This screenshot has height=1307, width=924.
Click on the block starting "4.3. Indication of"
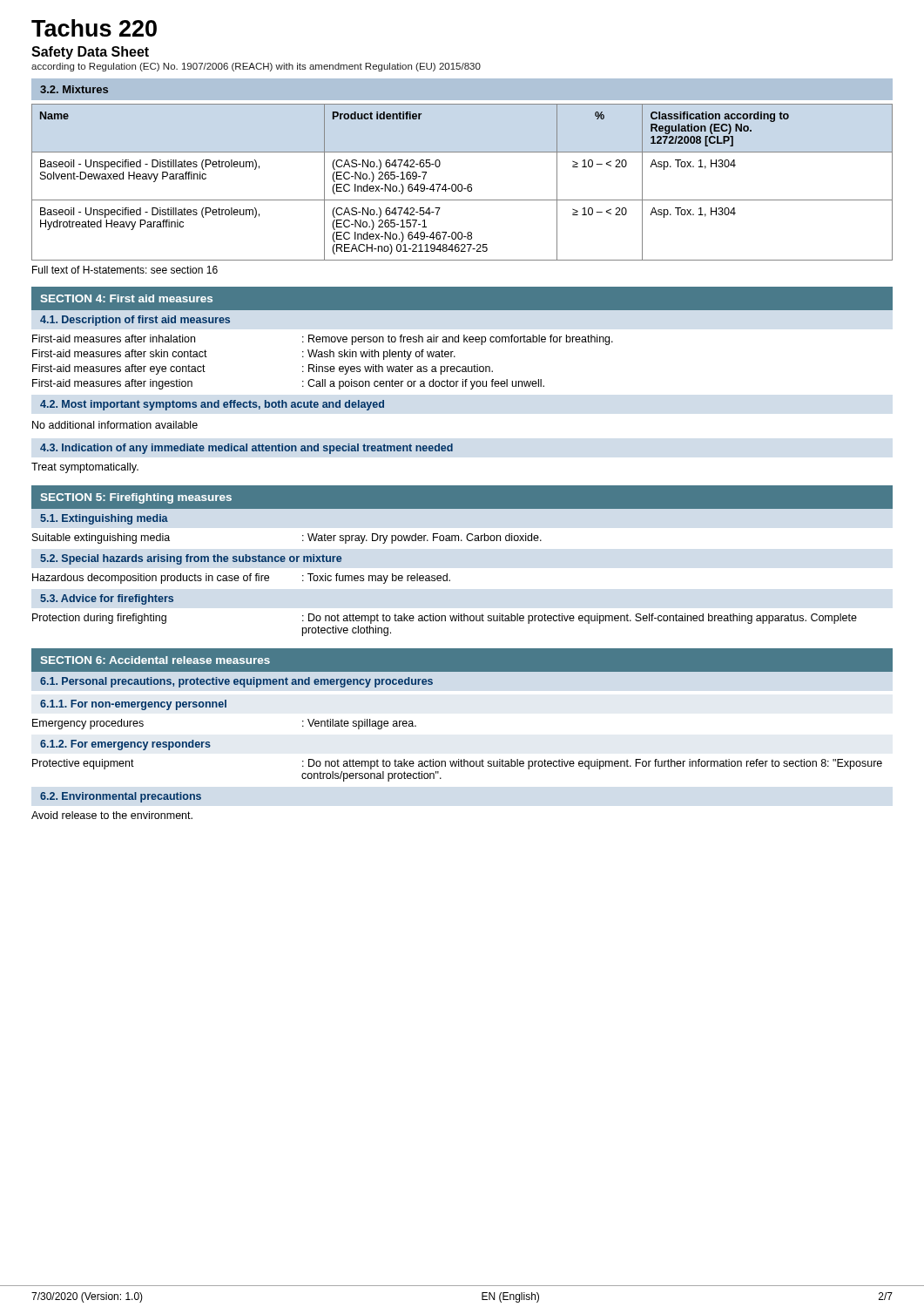pos(247,448)
